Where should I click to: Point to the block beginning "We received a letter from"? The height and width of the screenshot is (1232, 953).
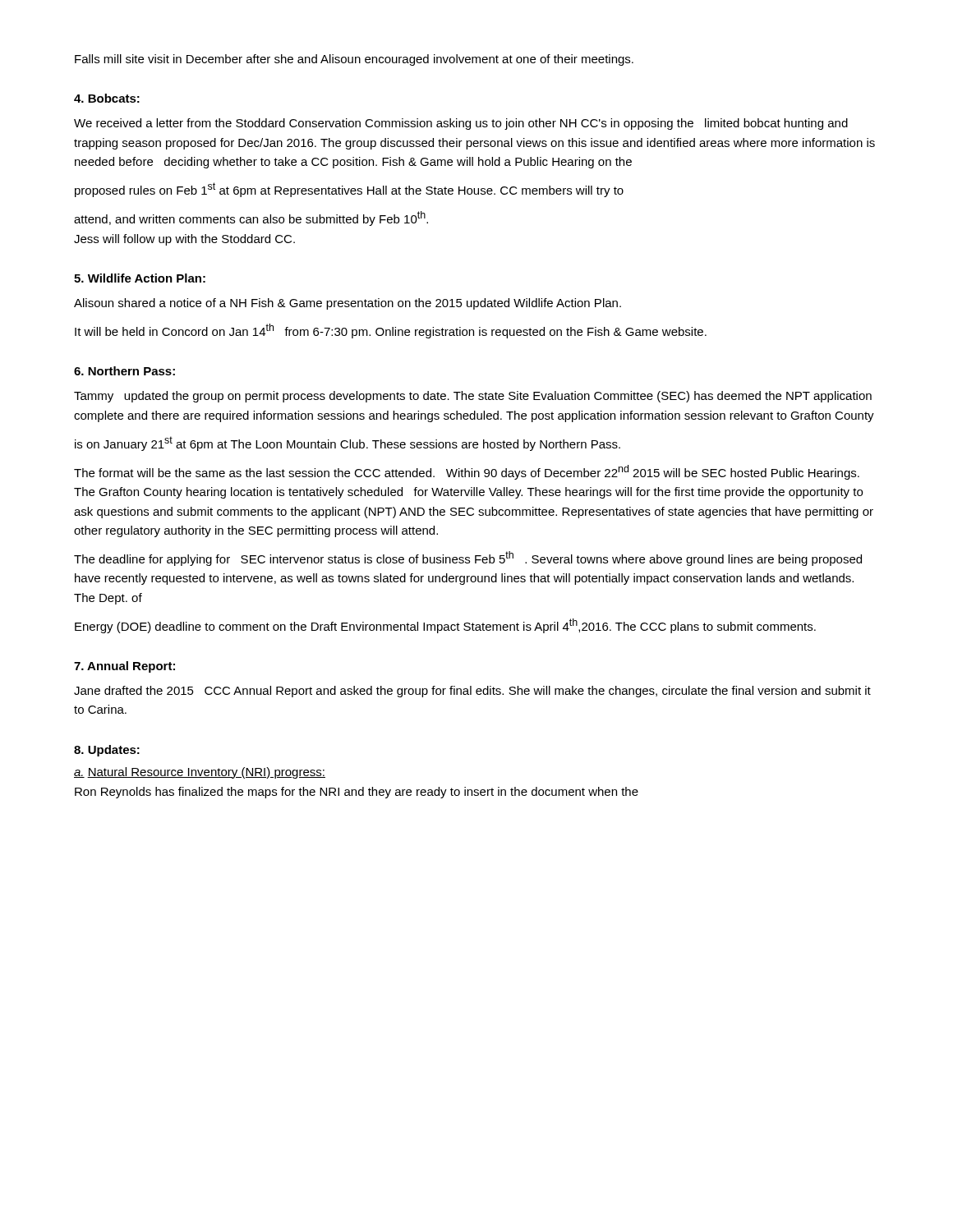click(476, 181)
